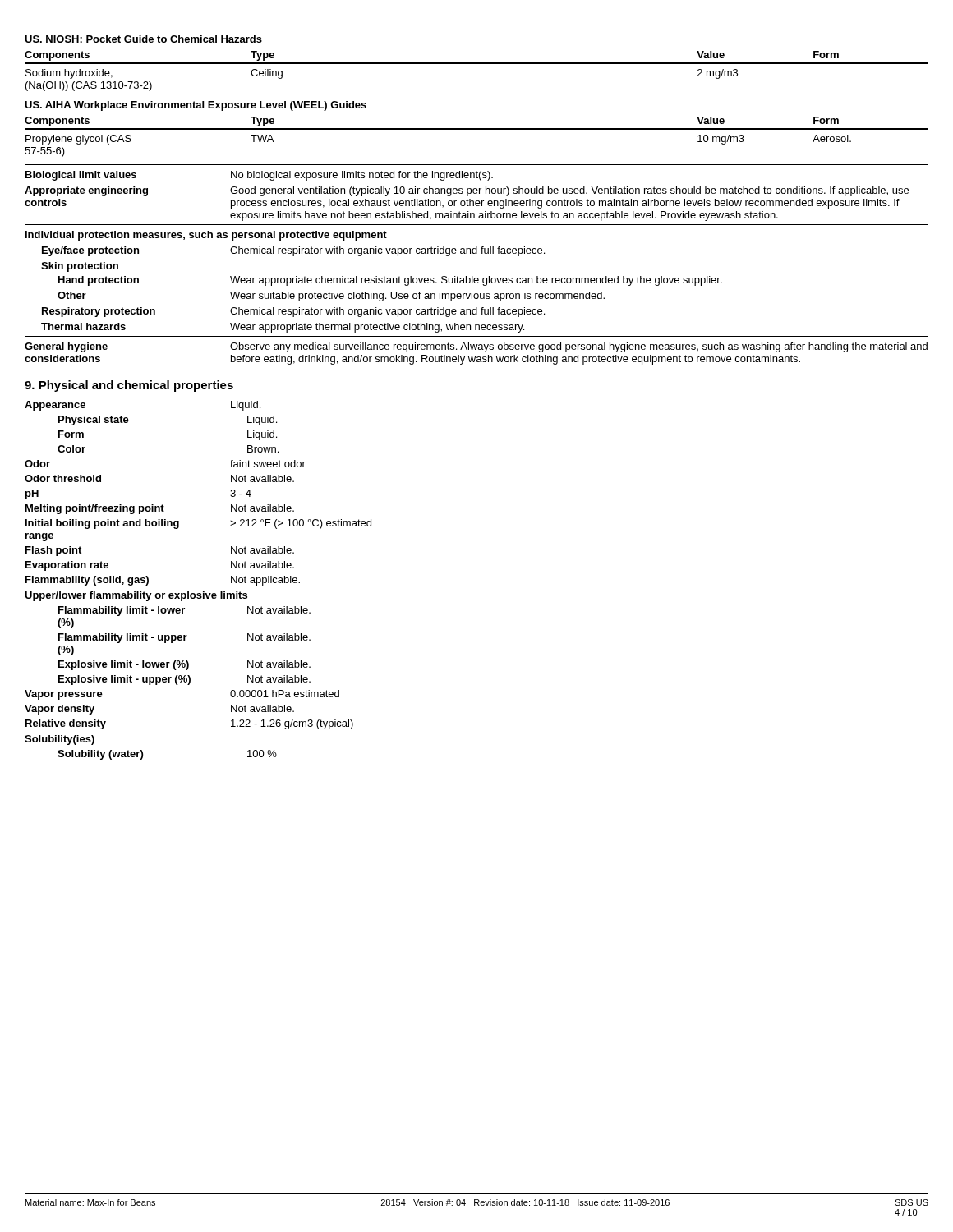The image size is (953, 1232).
Task: Select the table that reads "2 mg/m3"
Action: tap(476, 70)
